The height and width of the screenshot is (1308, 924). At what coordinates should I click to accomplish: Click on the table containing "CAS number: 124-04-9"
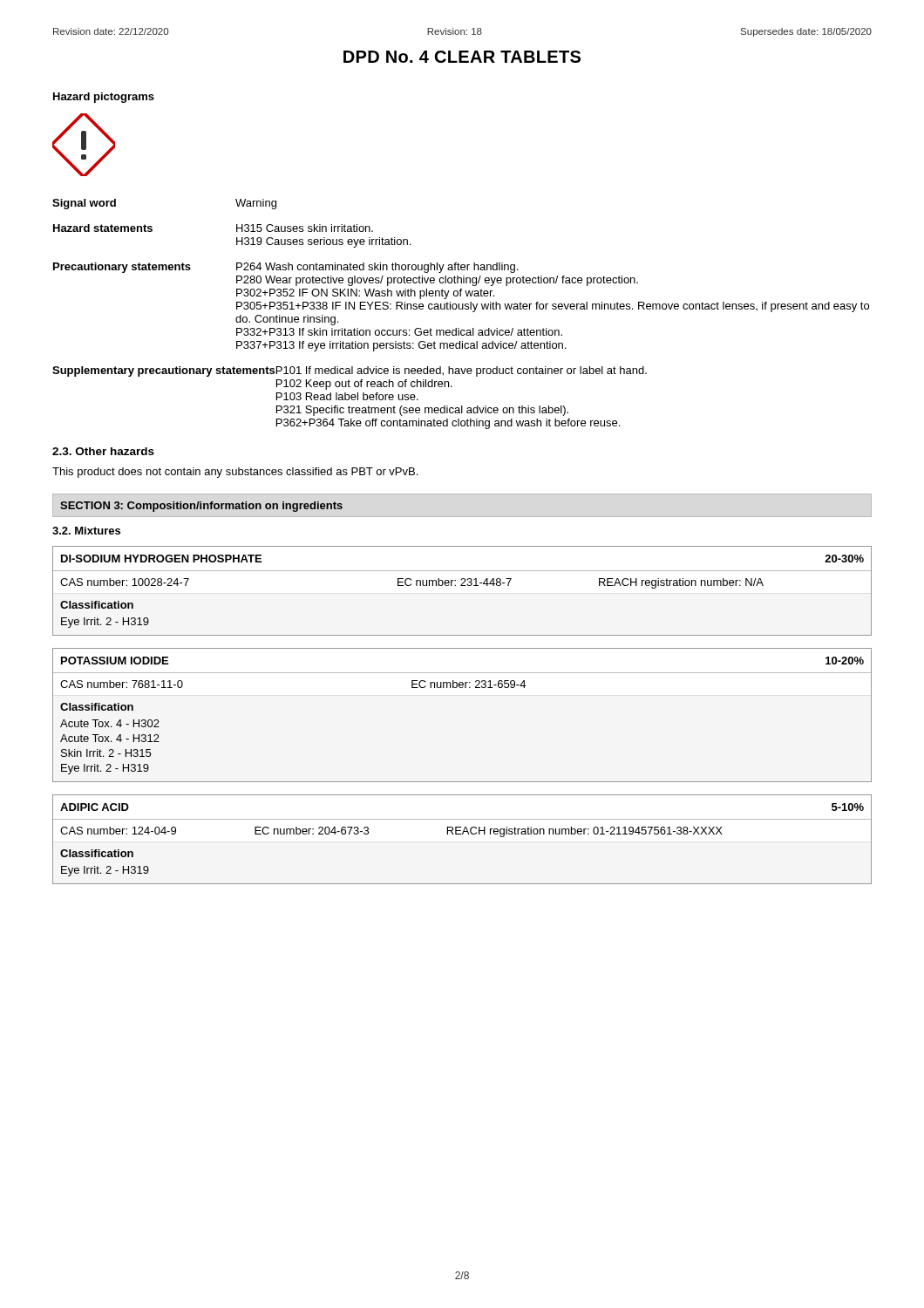point(462,839)
